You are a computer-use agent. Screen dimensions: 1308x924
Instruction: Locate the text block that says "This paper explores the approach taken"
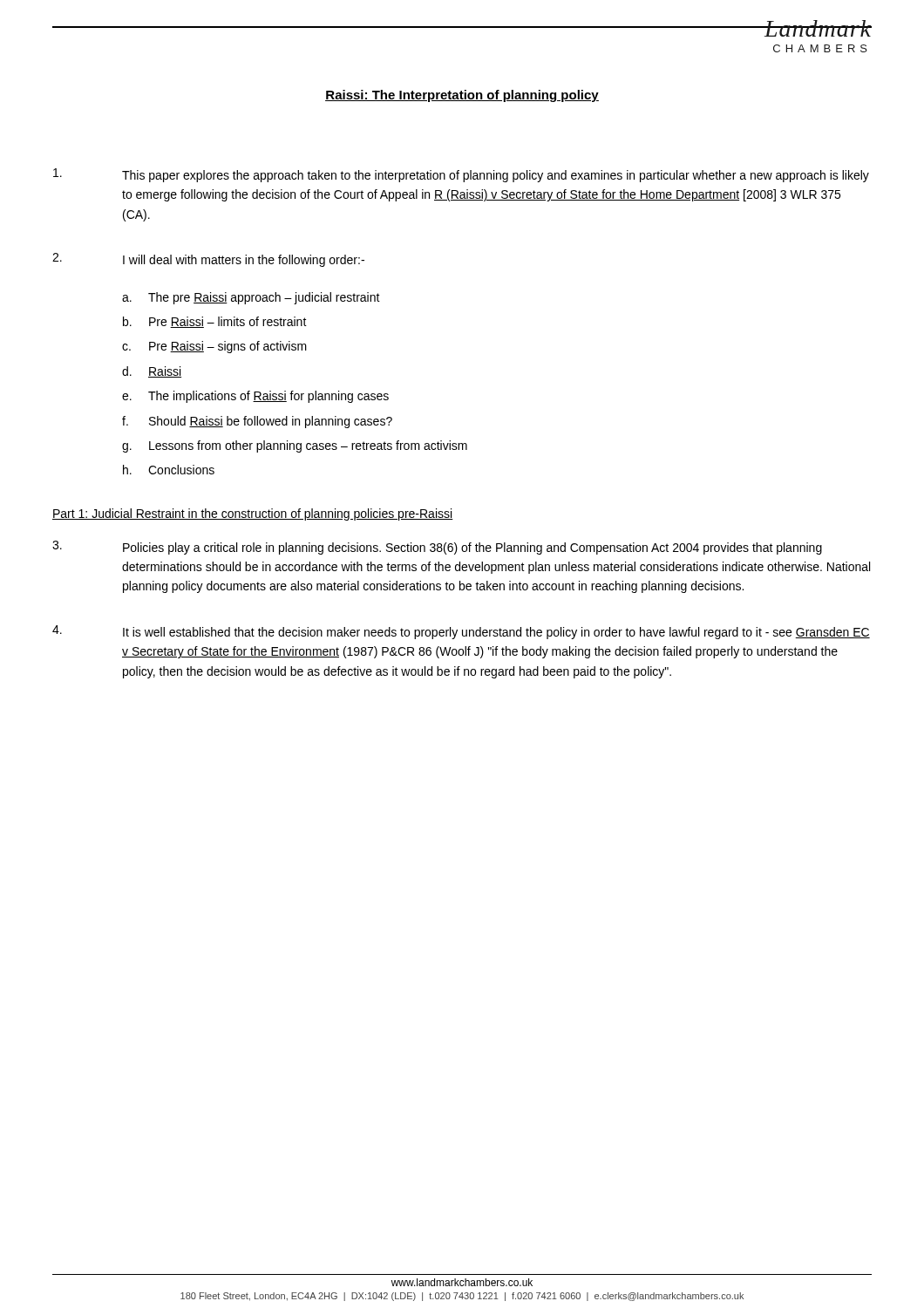click(x=462, y=195)
